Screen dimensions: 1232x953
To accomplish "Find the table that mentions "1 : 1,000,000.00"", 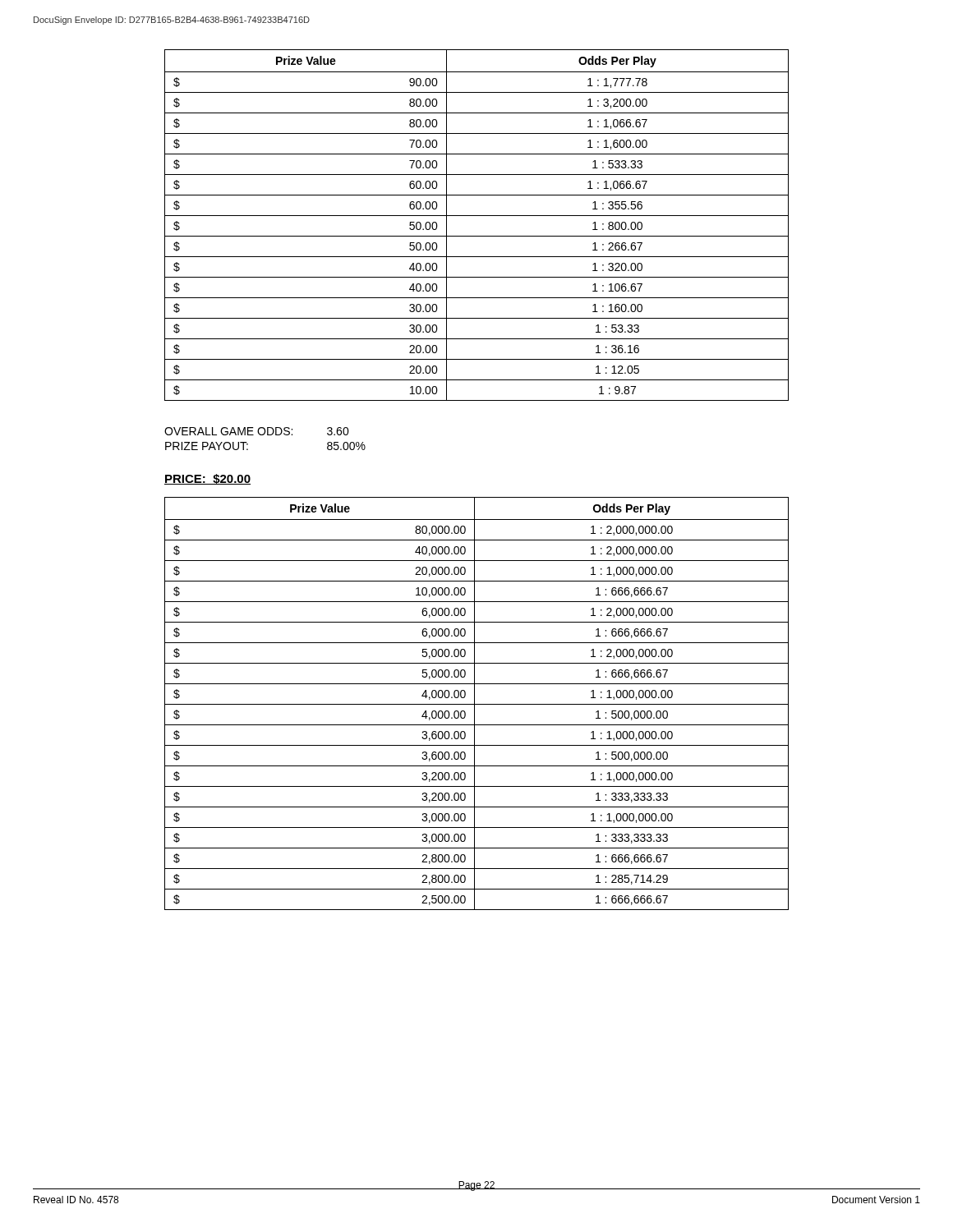I will tap(476, 703).
